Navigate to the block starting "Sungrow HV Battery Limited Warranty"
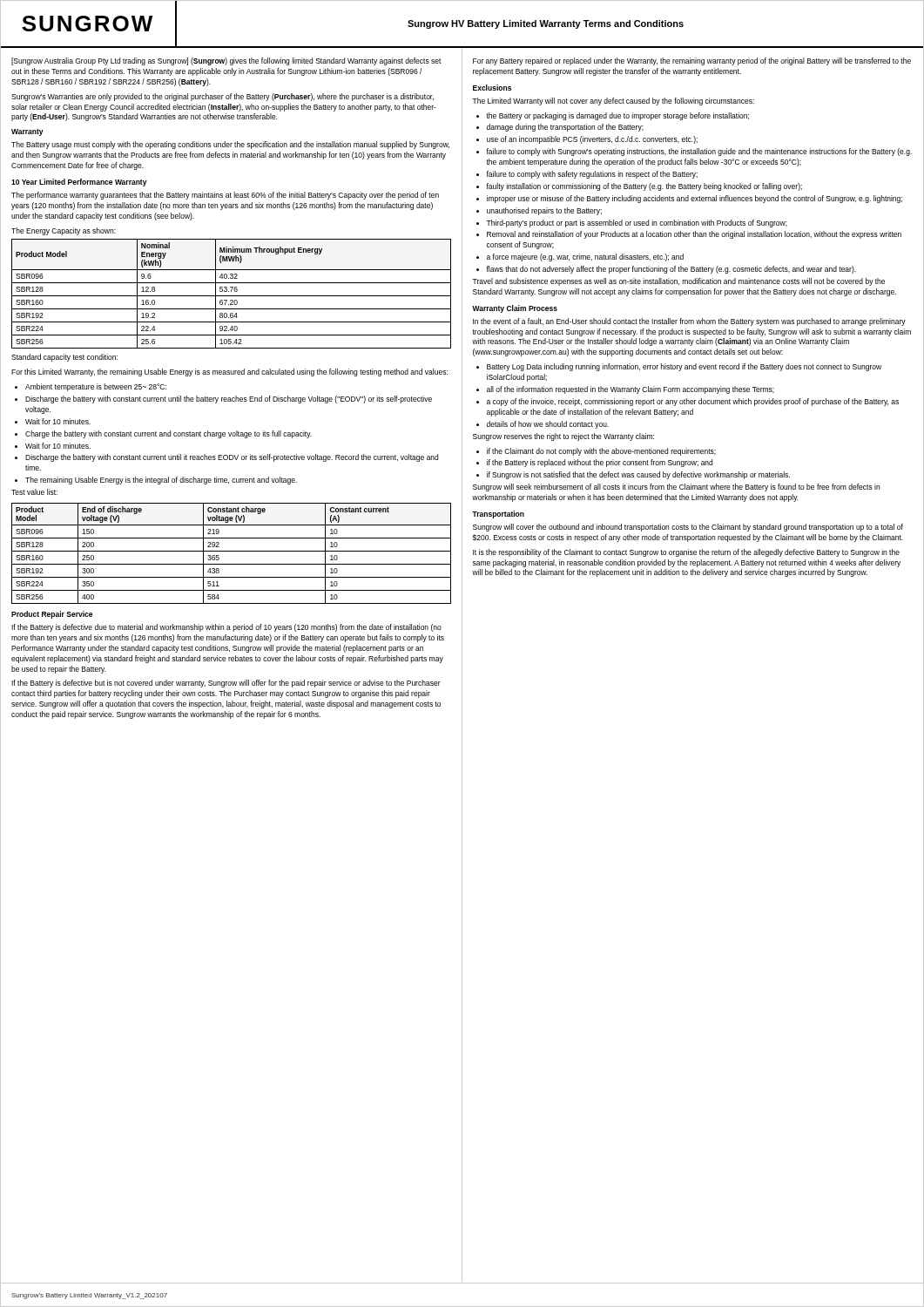Viewport: 924px width, 1307px height. [546, 24]
